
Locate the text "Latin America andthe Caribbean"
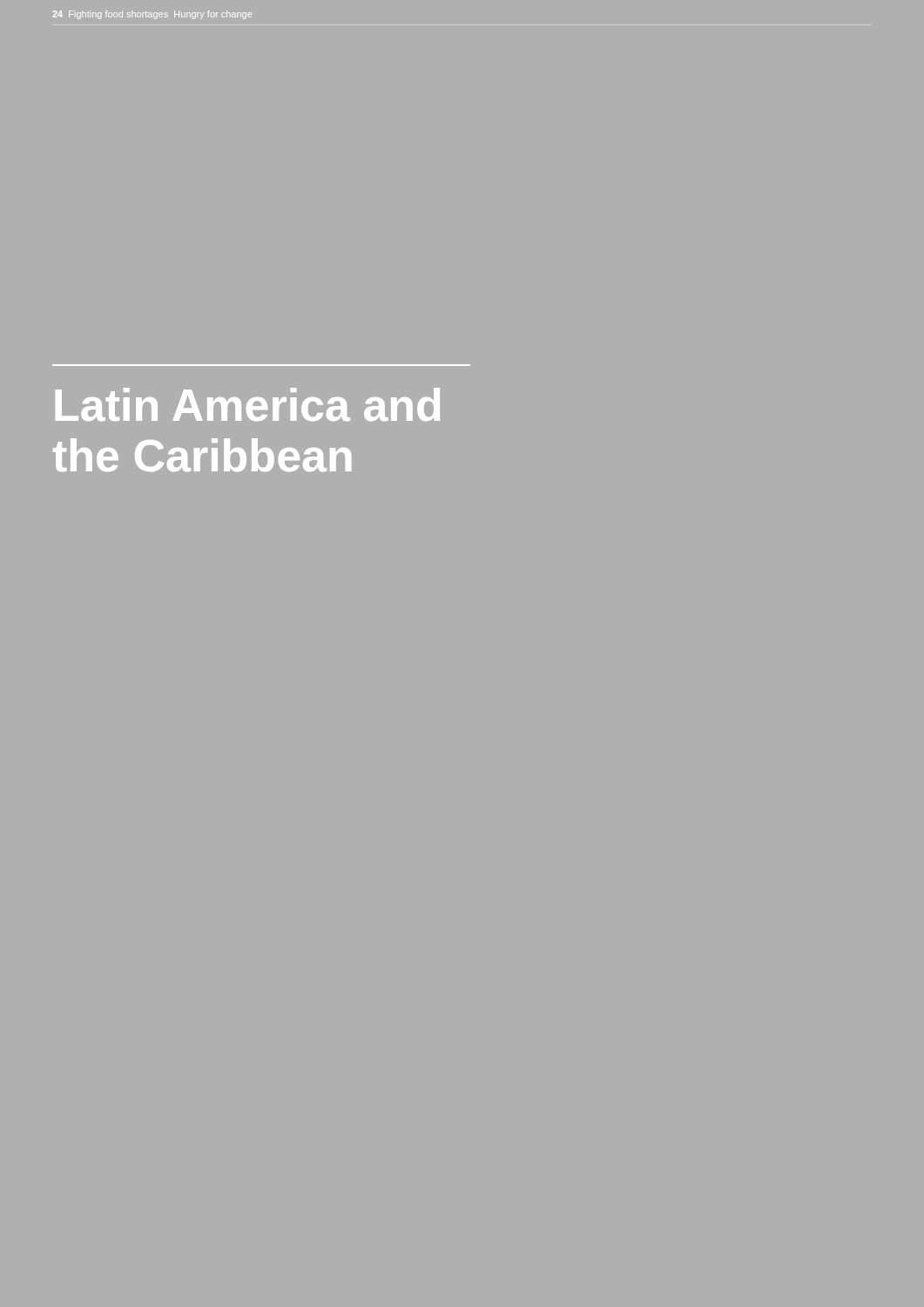[261, 423]
